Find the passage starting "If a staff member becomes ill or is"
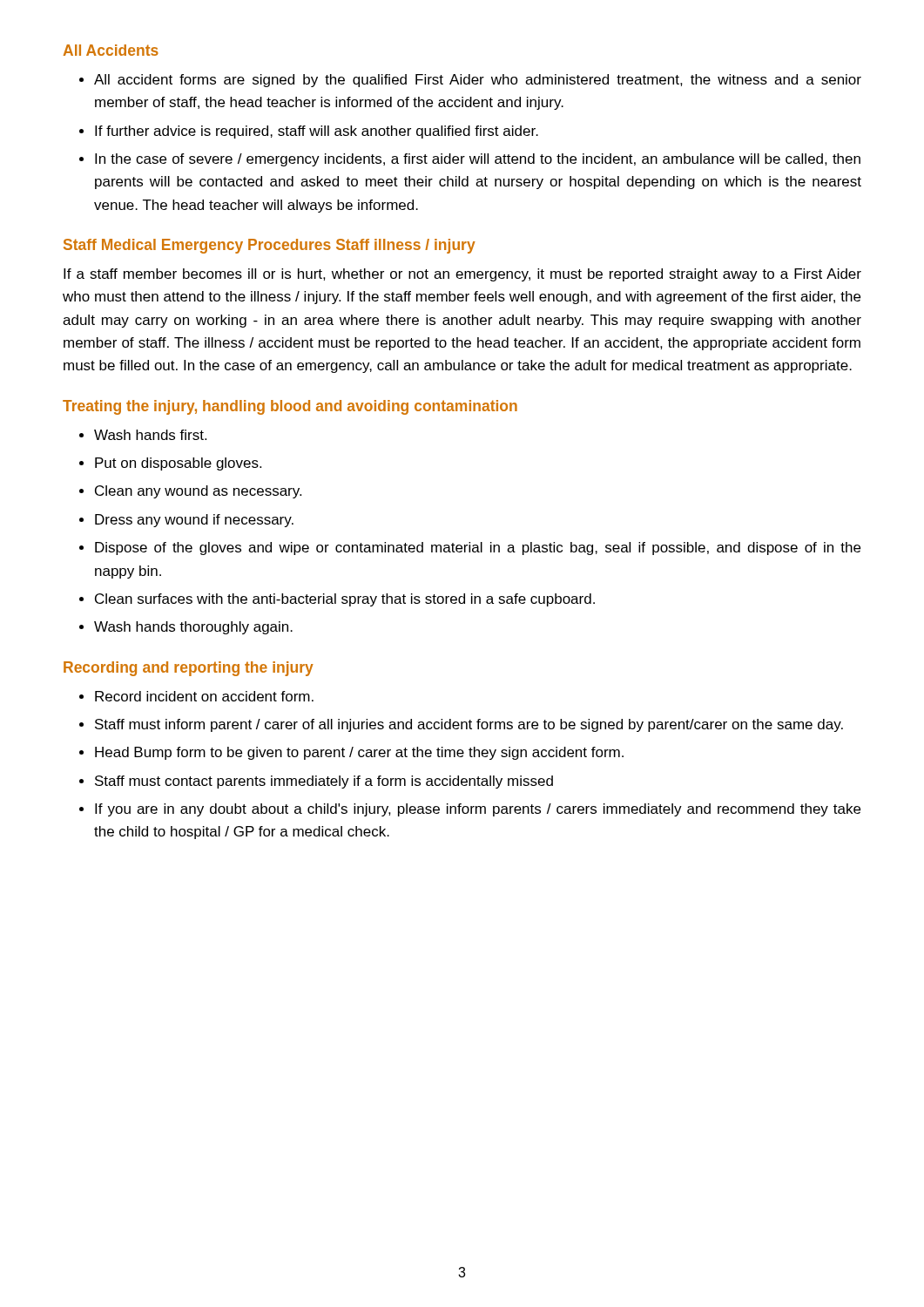 [462, 320]
